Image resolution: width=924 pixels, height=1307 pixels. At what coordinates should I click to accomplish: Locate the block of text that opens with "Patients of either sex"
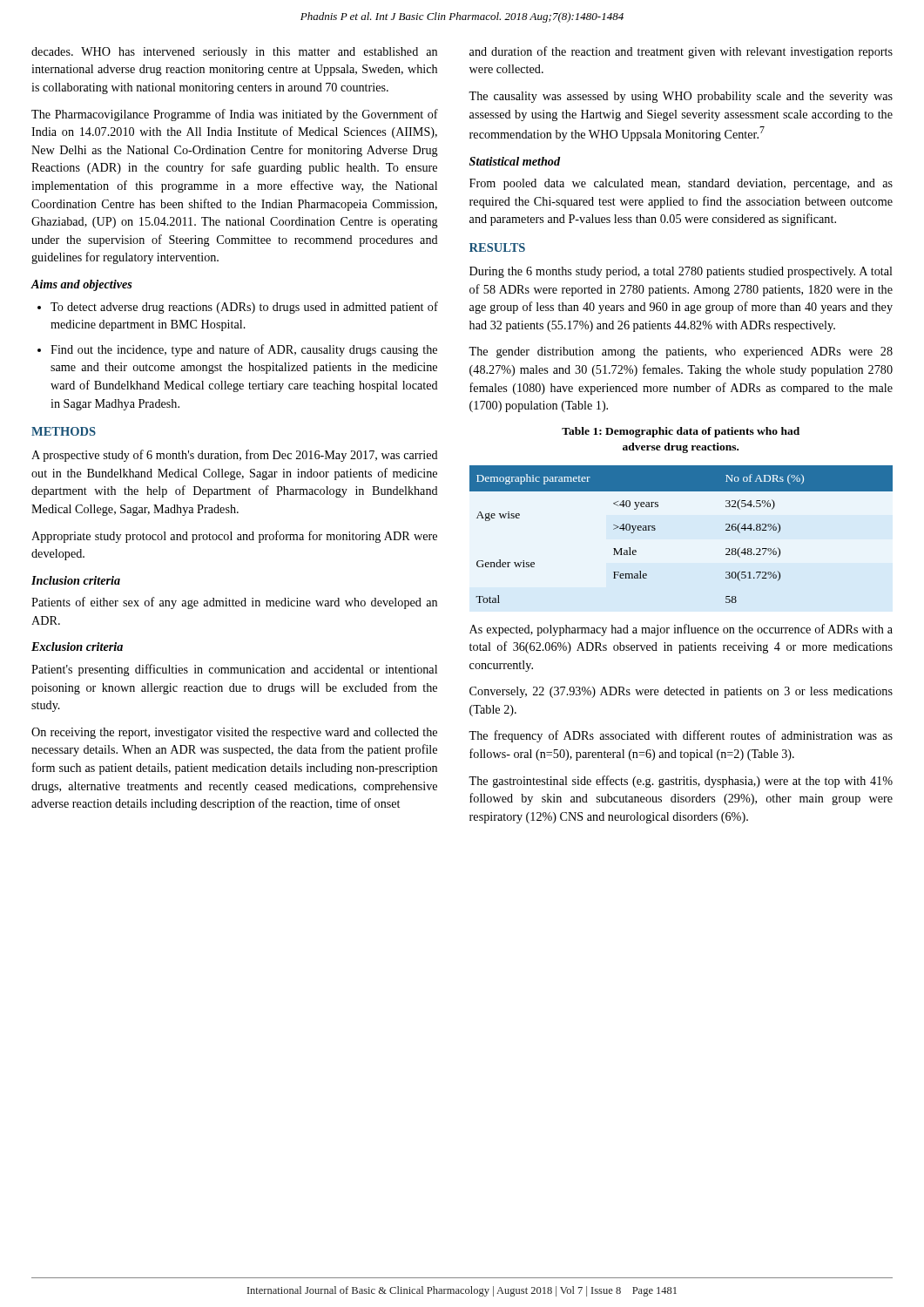[235, 612]
